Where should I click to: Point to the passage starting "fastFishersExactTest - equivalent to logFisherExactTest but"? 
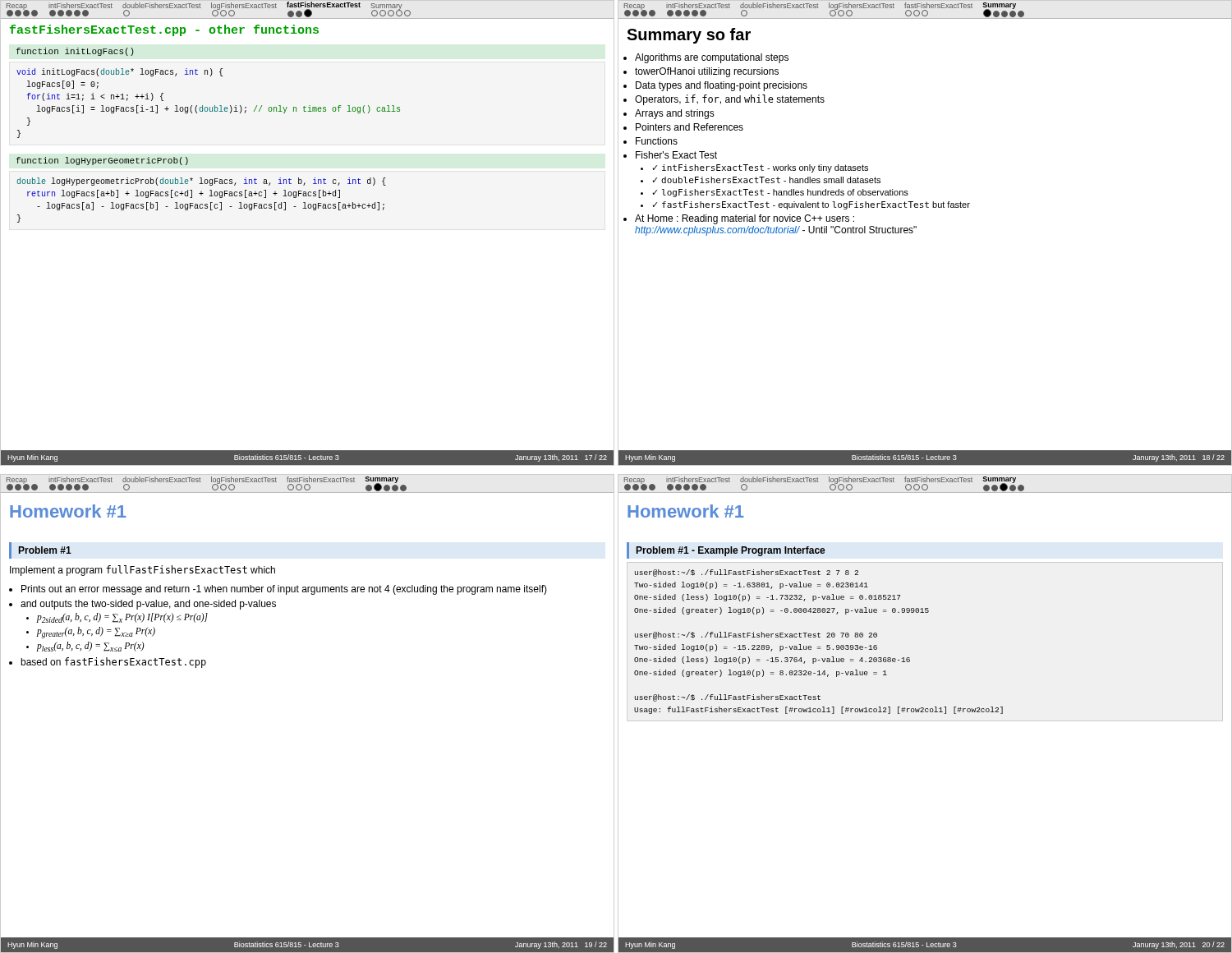tap(816, 205)
